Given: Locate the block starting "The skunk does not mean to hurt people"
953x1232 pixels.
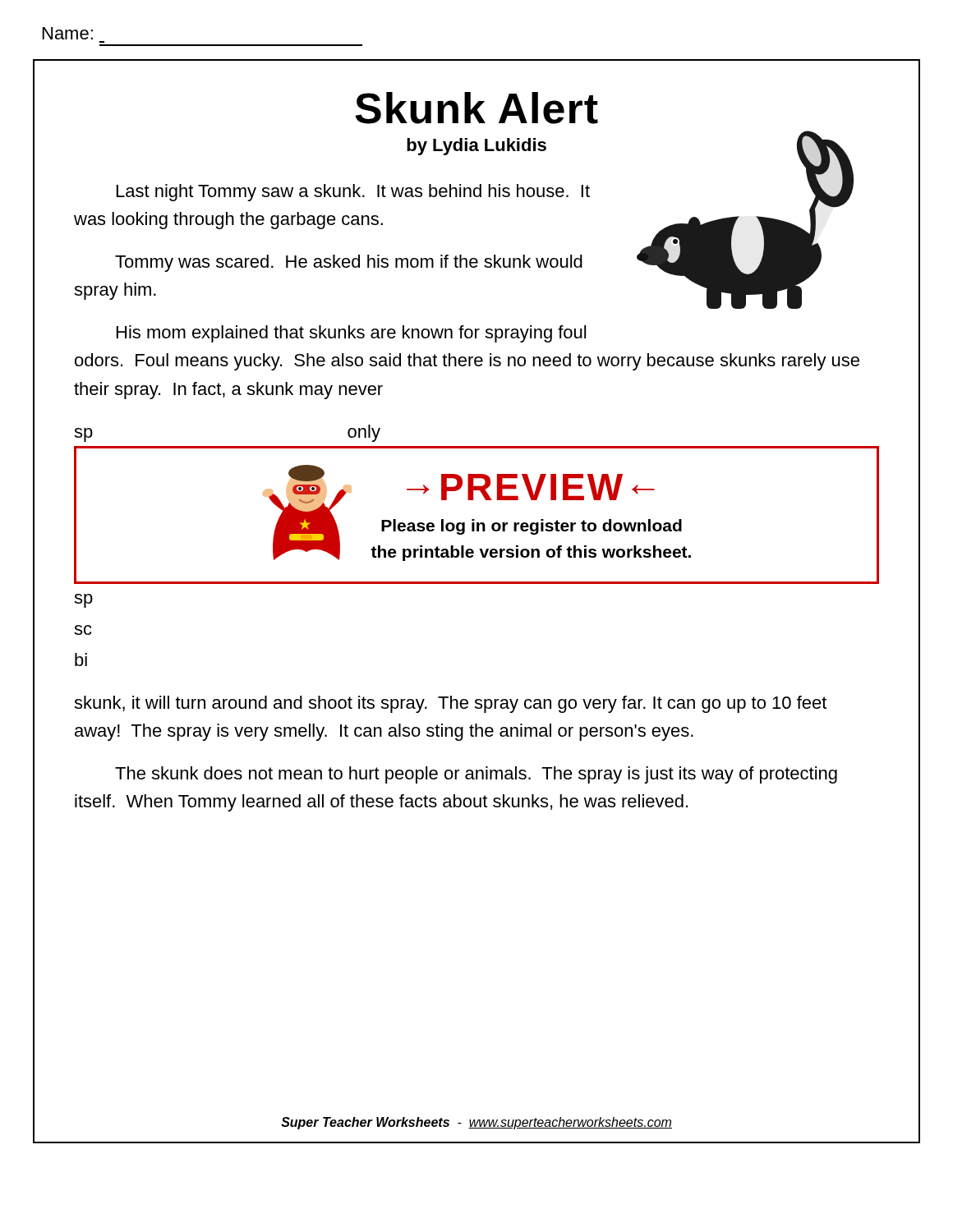Looking at the screenshot, I should [x=456, y=787].
